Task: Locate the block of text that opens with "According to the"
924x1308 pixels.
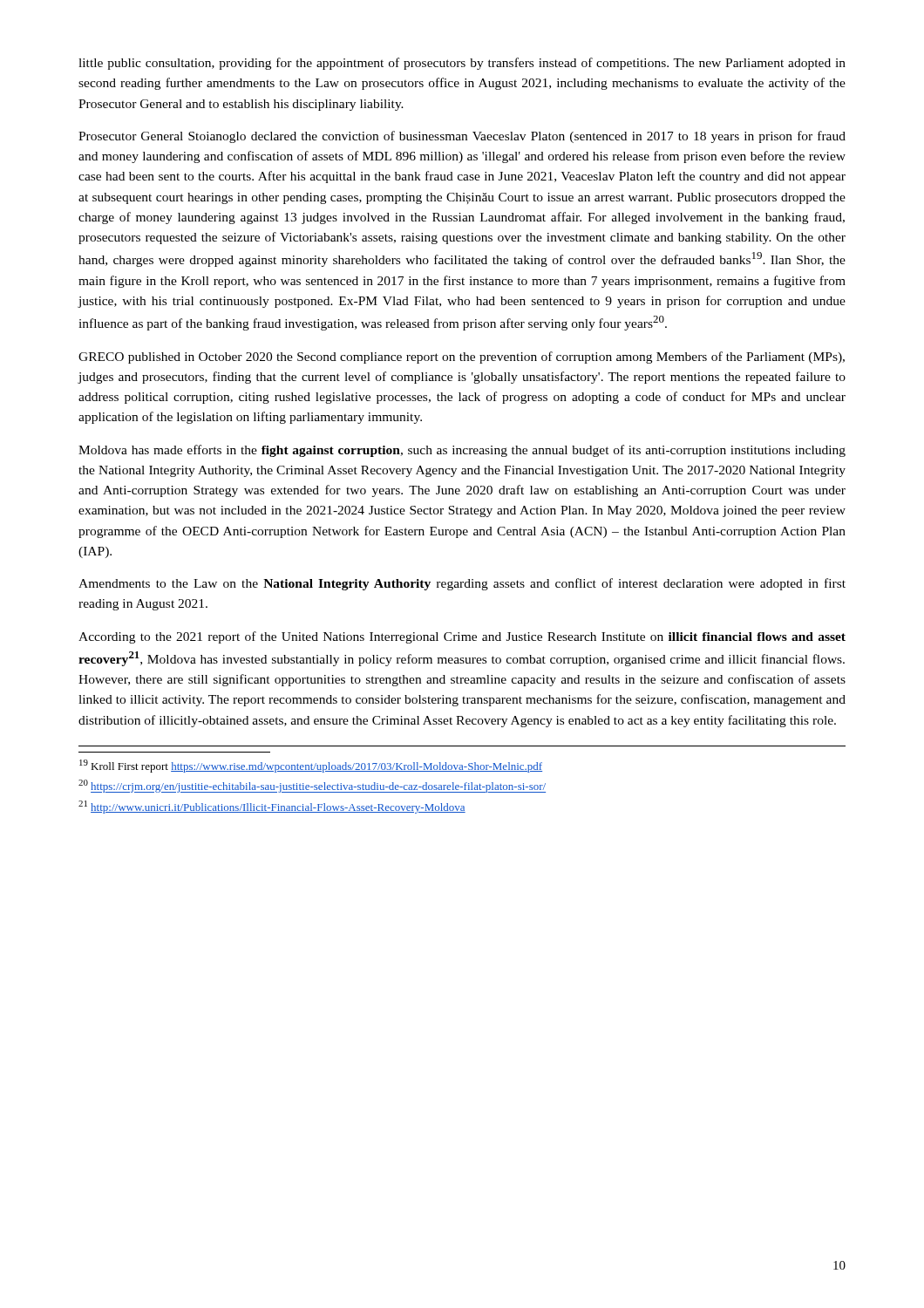Action: (462, 678)
